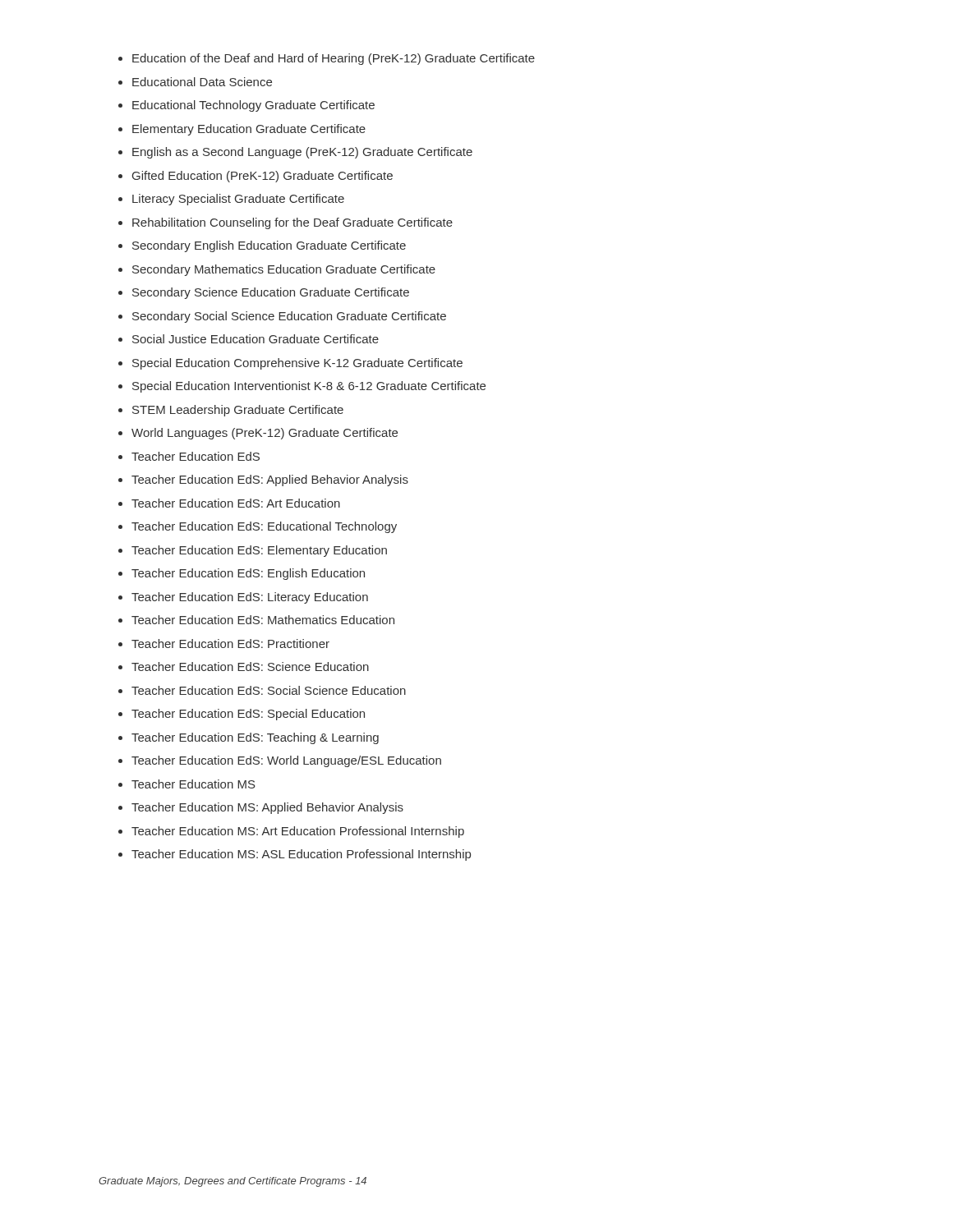953x1232 pixels.
Task: Find the list item that says "Elementary Education Graduate Certificate"
Action: 249,128
